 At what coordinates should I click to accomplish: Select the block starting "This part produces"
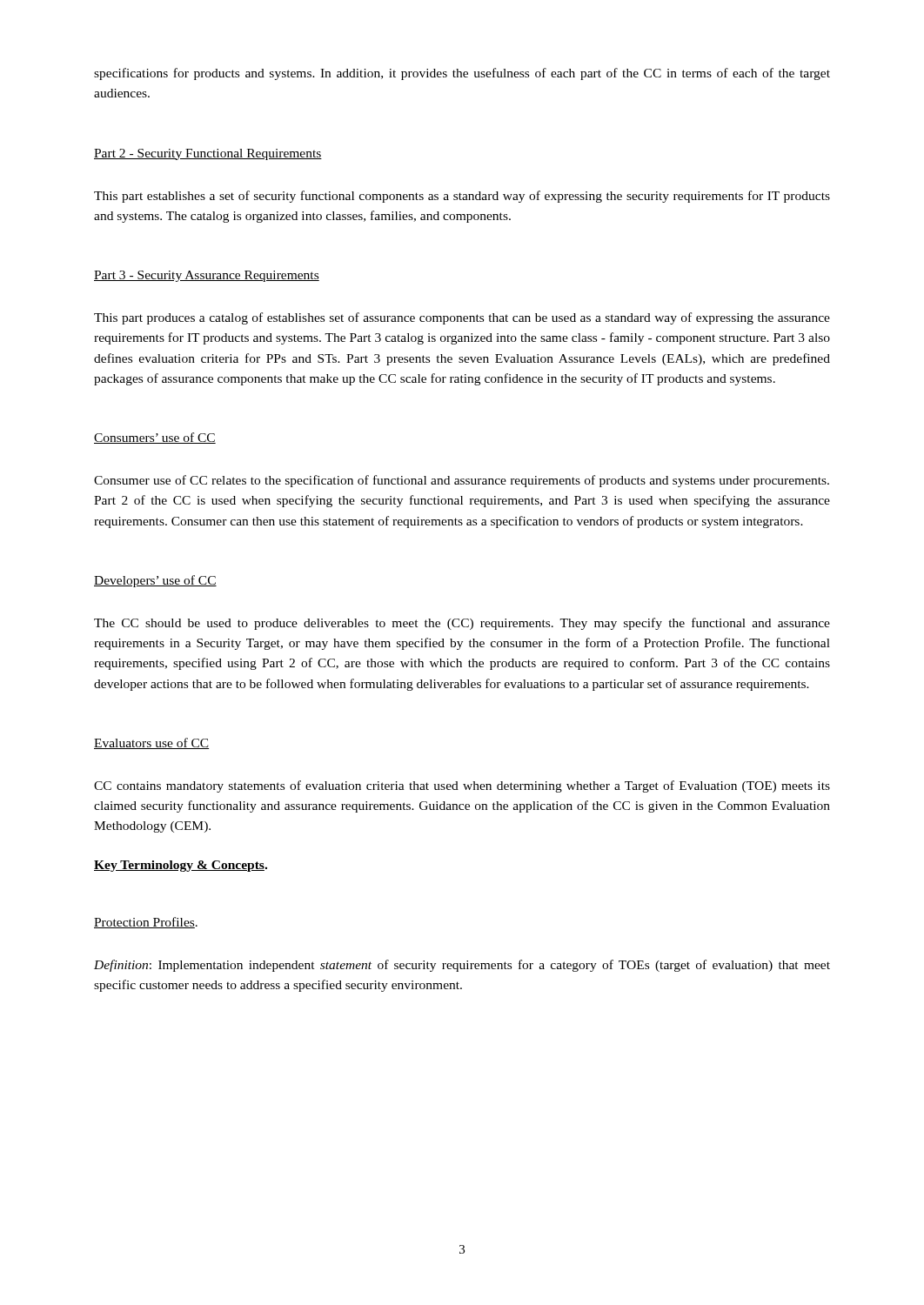pos(462,347)
